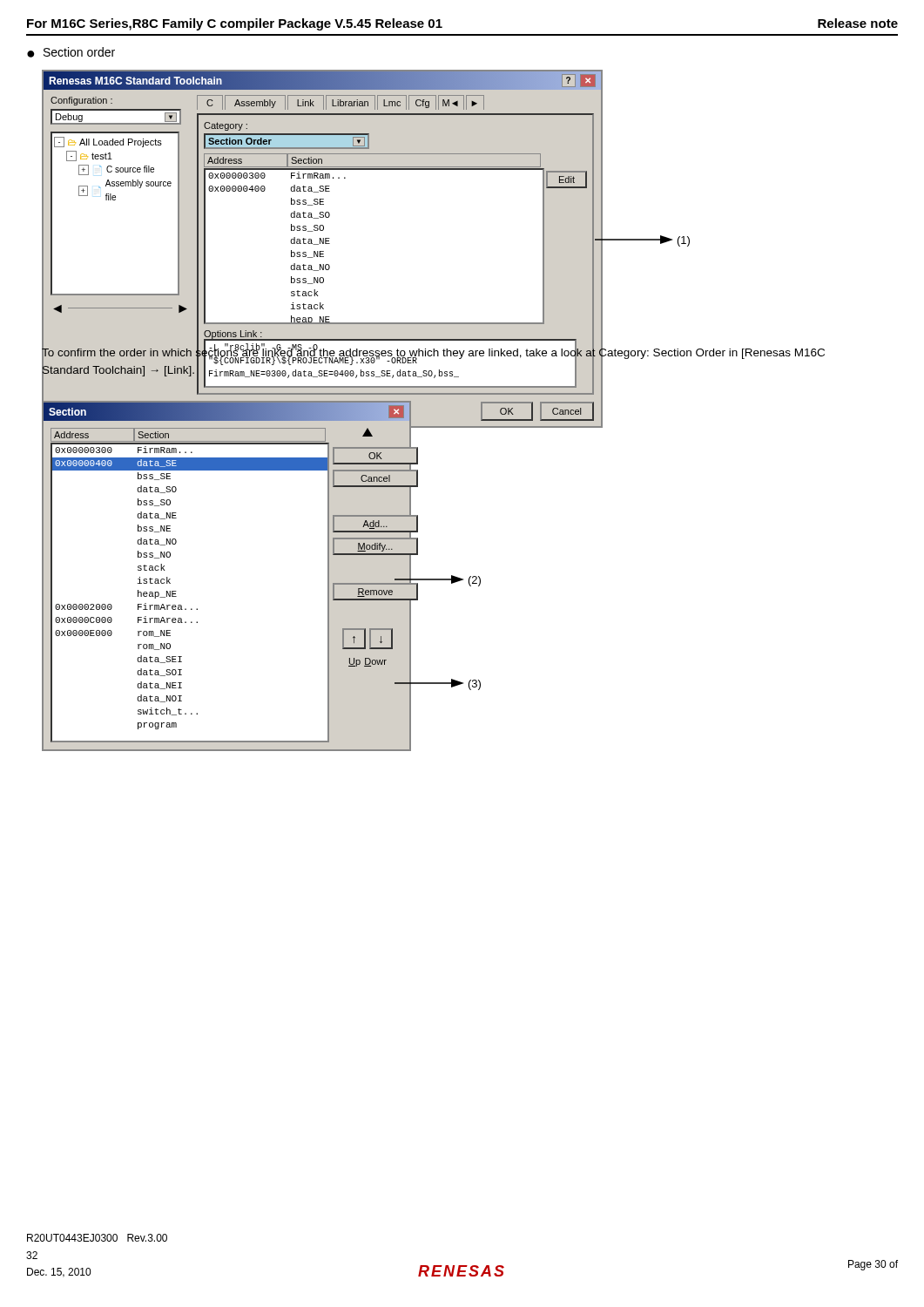Click on the list item that reads "● Section order"
924x1307 pixels.
coord(71,53)
